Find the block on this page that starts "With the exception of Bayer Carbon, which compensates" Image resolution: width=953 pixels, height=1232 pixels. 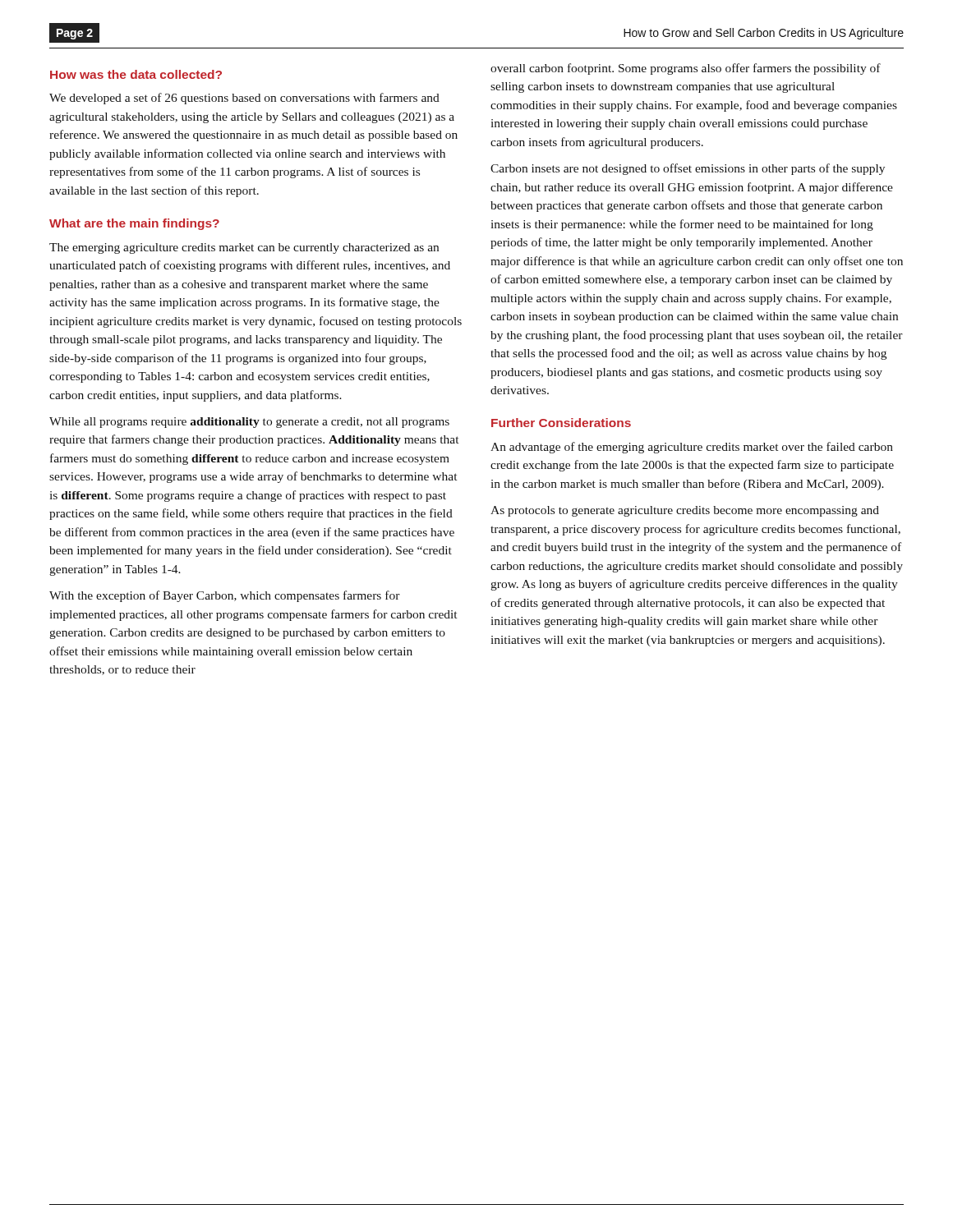tap(256, 633)
